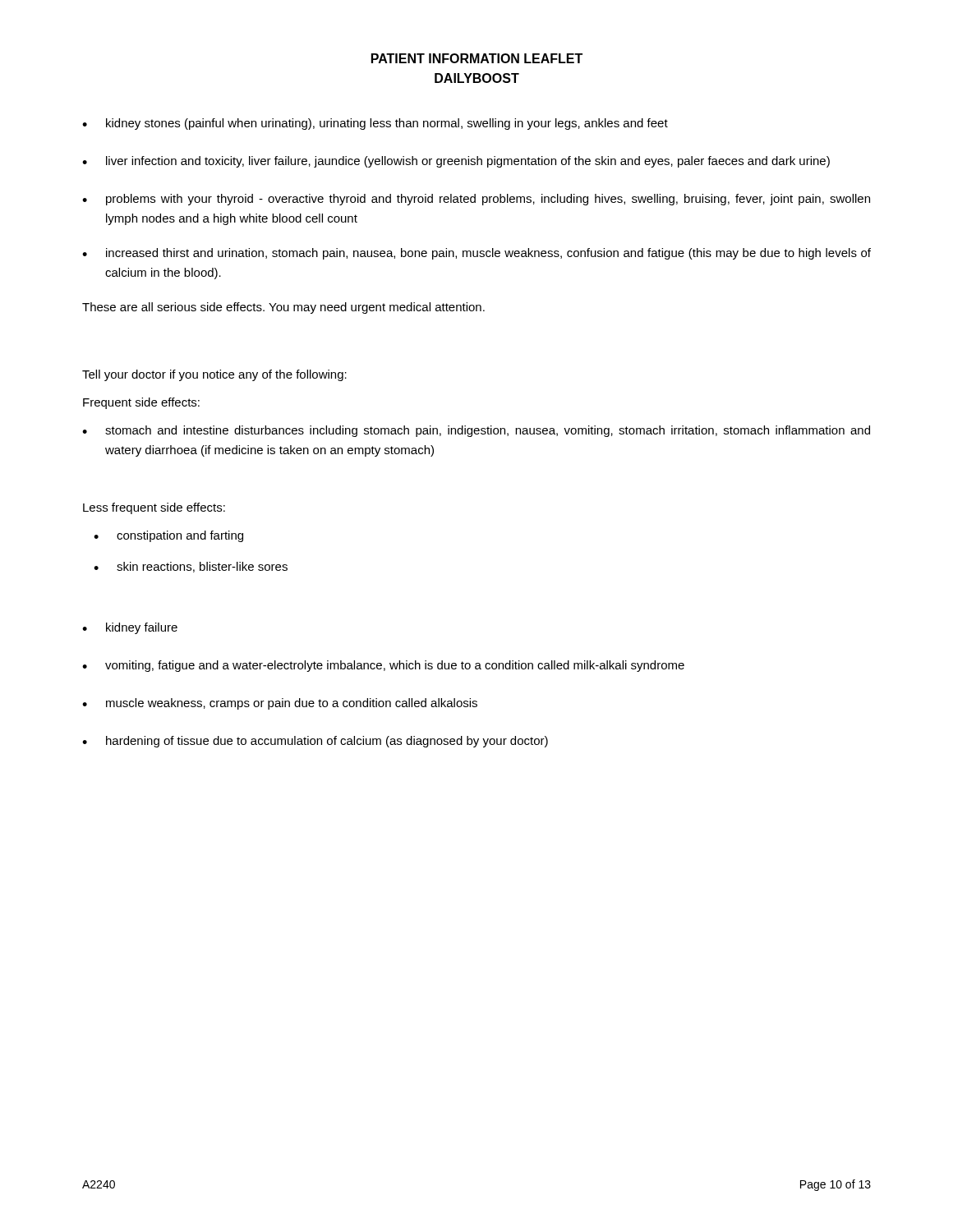Point to the block starting "Tell your doctor if you"
This screenshot has width=953, height=1232.
click(215, 374)
